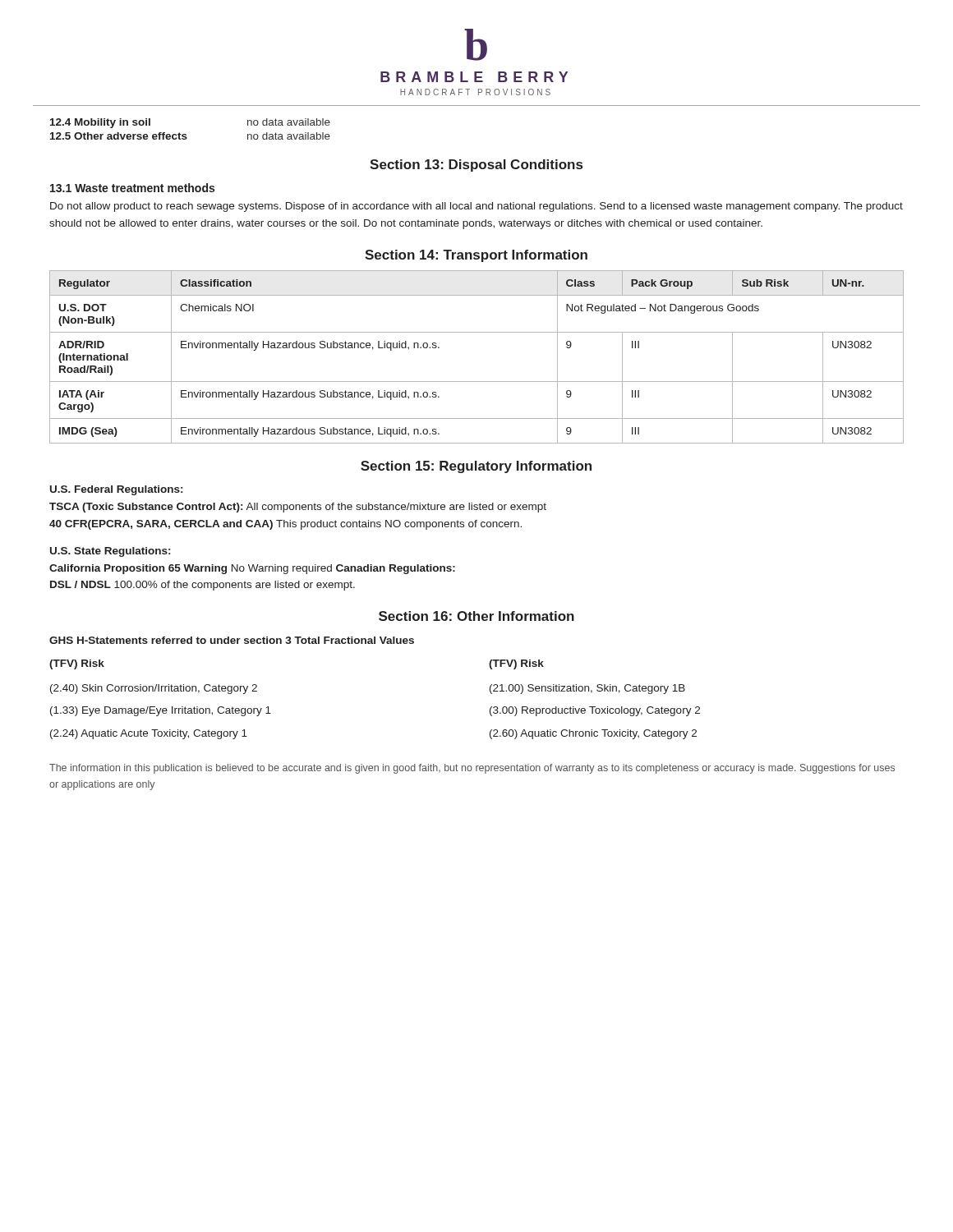Locate the text "Section 16: Other Information"
Image resolution: width=953 pixels, height=1232 pixels.
[x=476, y=617]
